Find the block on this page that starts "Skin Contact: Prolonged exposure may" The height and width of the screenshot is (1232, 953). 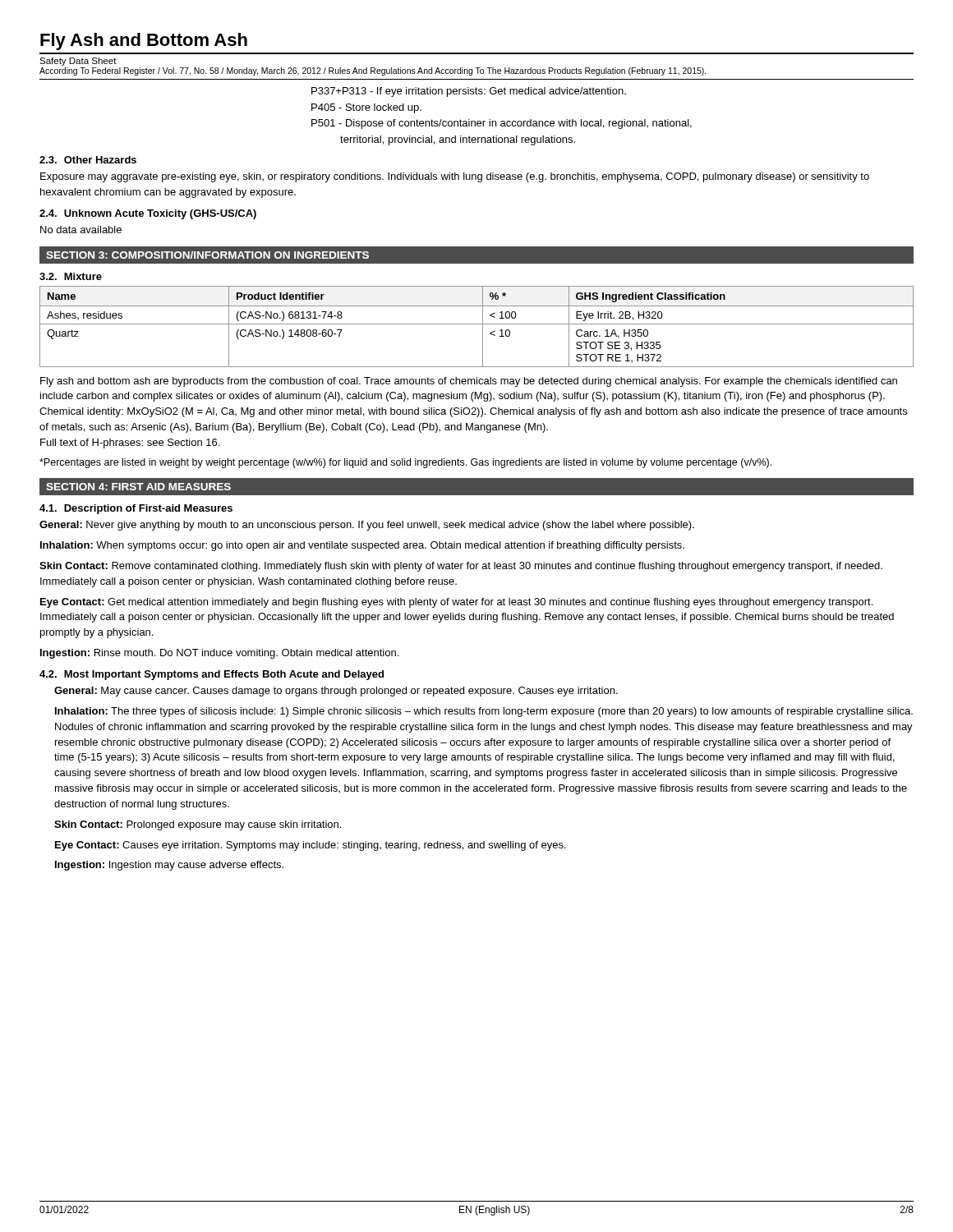point(198,824)
